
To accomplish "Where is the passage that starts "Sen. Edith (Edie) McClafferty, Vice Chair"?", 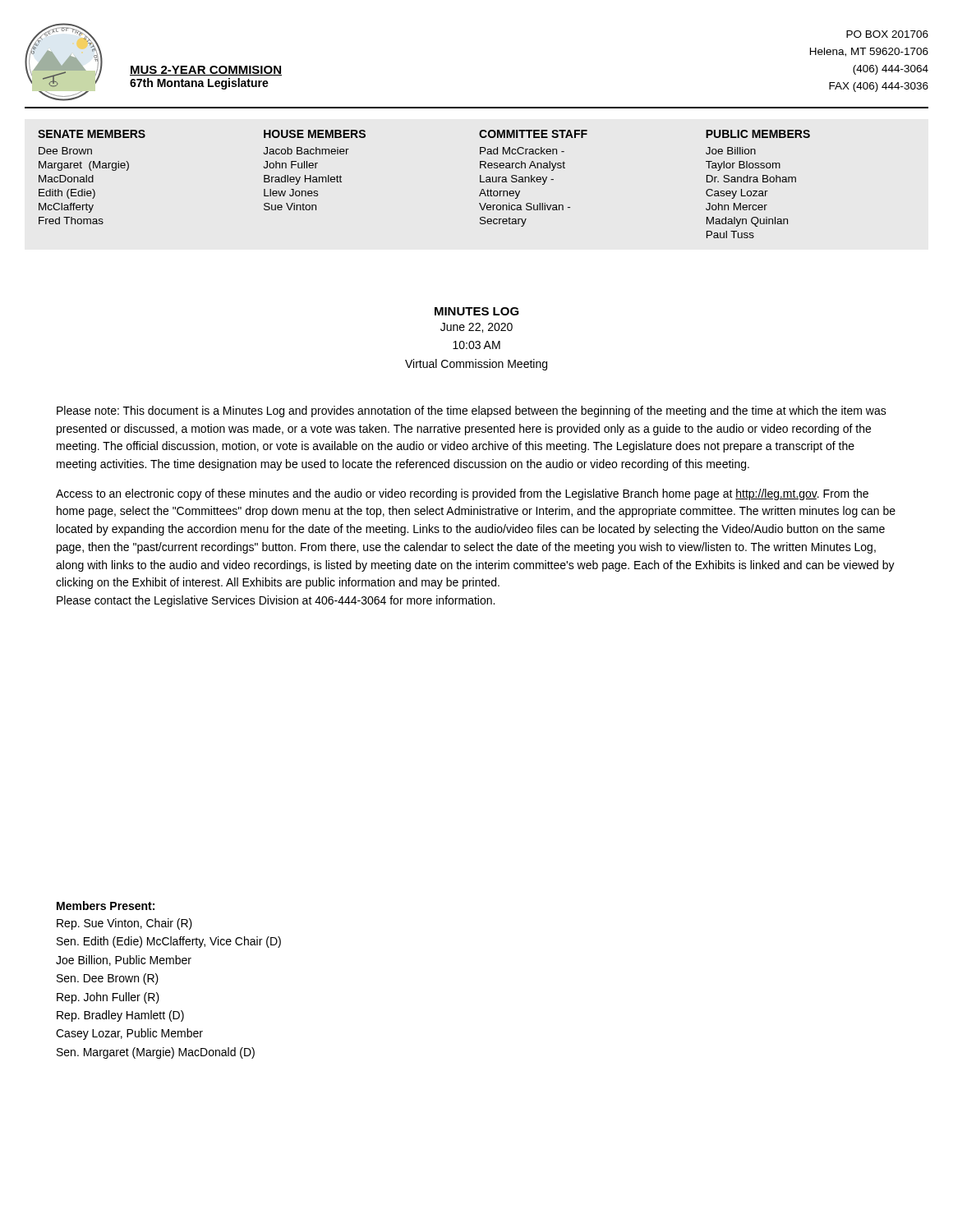I will point(169,942).
